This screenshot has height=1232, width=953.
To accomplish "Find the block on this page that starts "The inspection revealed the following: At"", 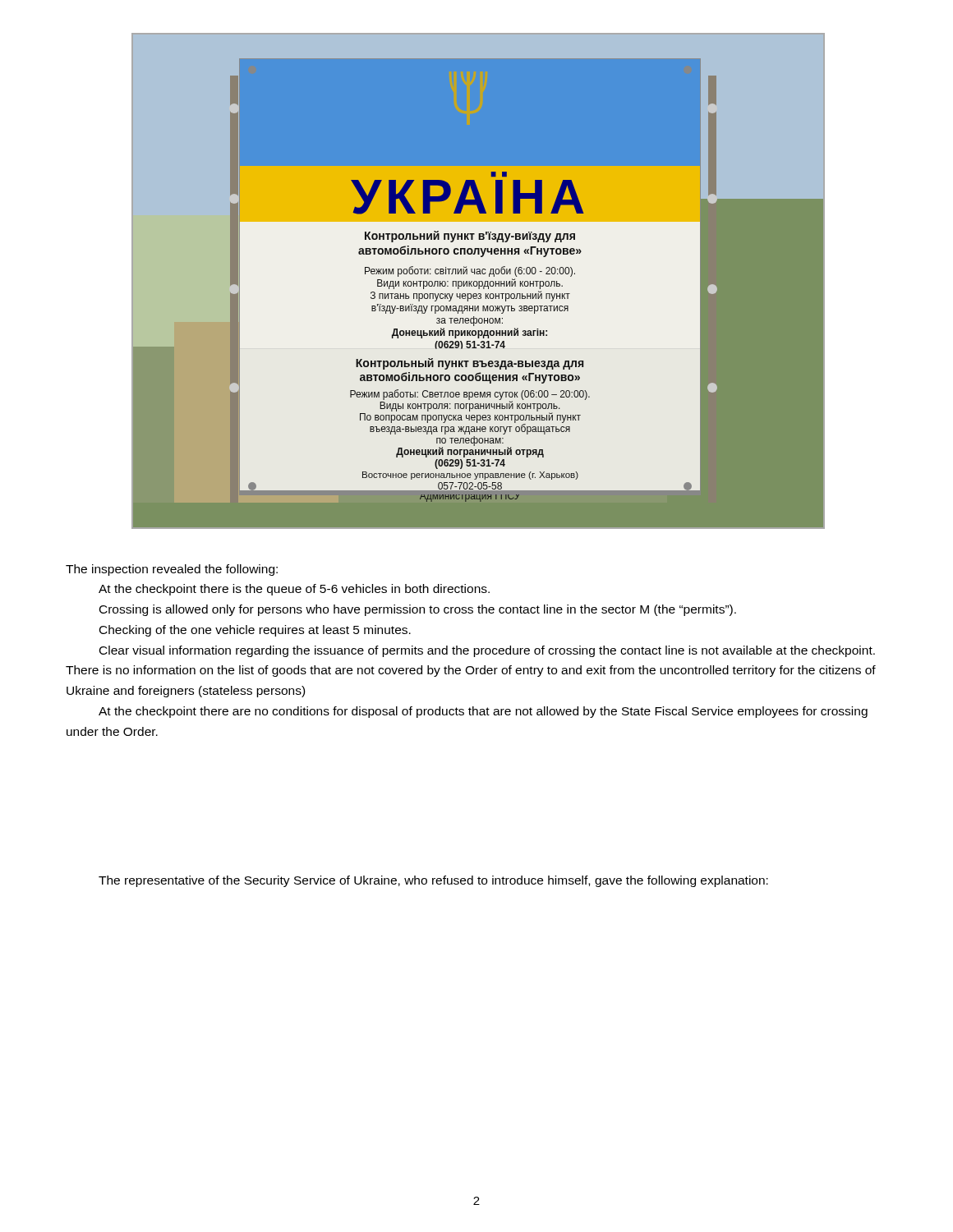I will coord(476,651).
